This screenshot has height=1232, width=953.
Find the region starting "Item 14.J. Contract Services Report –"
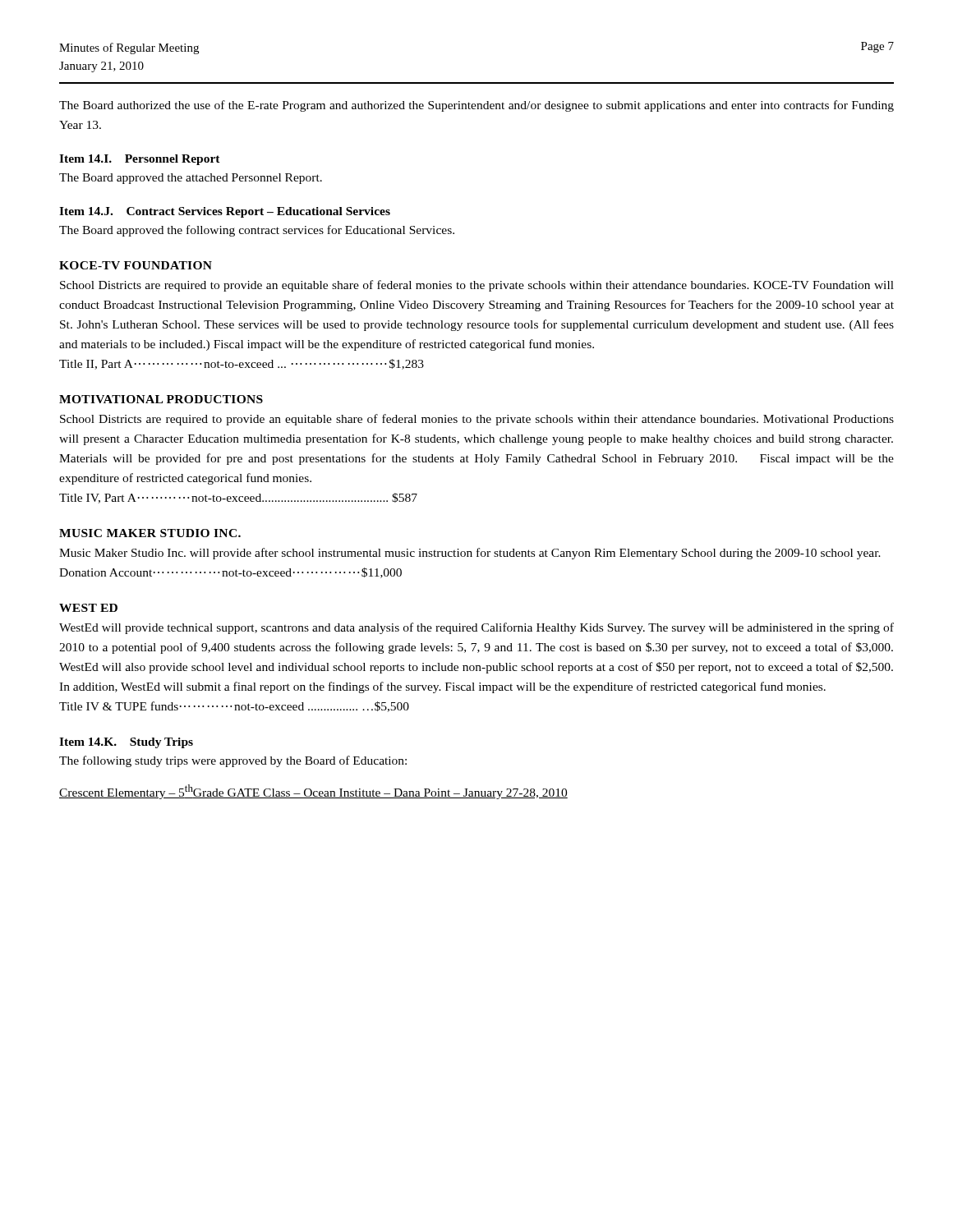coord(225,210)
